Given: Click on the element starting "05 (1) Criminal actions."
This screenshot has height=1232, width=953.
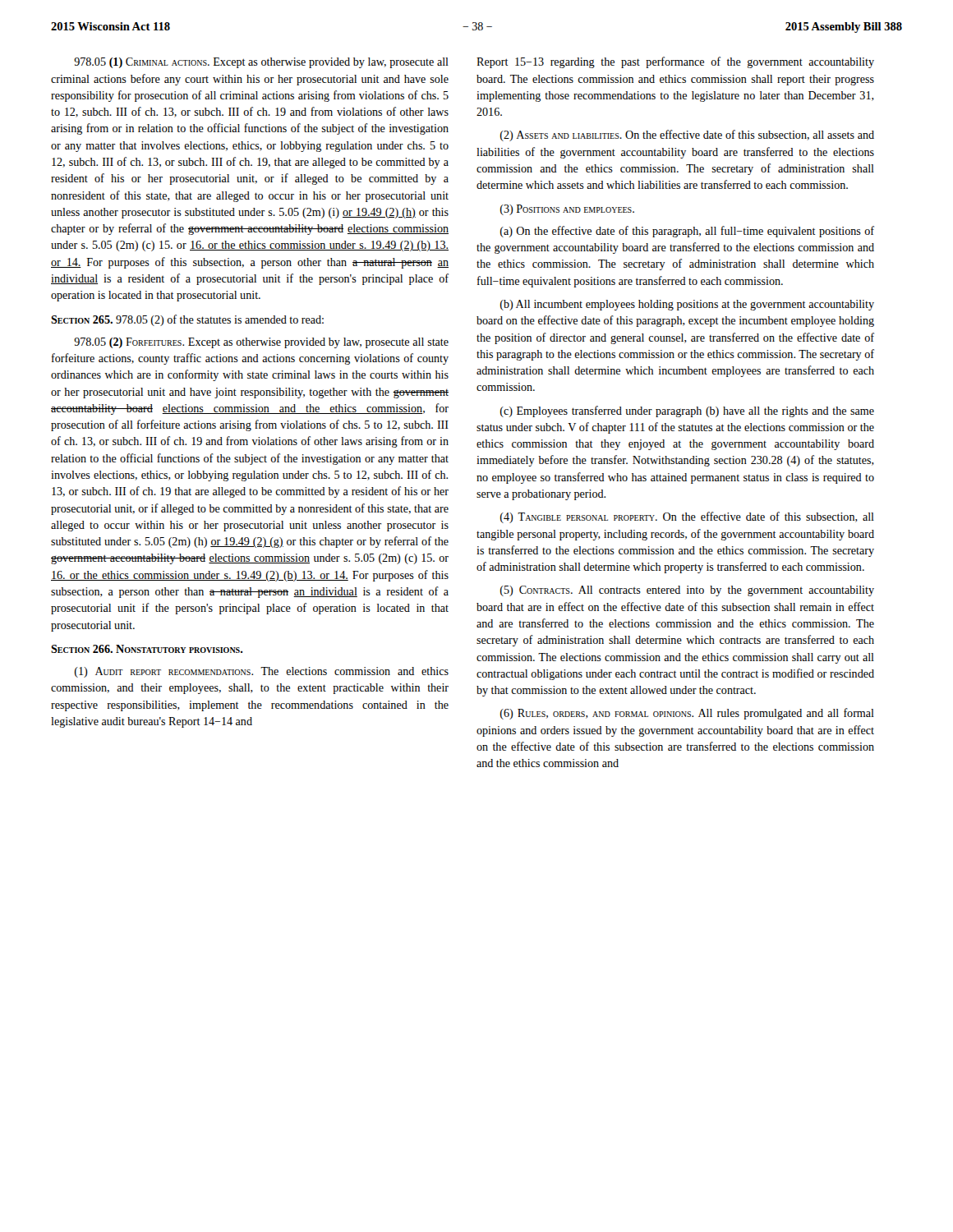Looking at the screenshot, I should 250,392.
